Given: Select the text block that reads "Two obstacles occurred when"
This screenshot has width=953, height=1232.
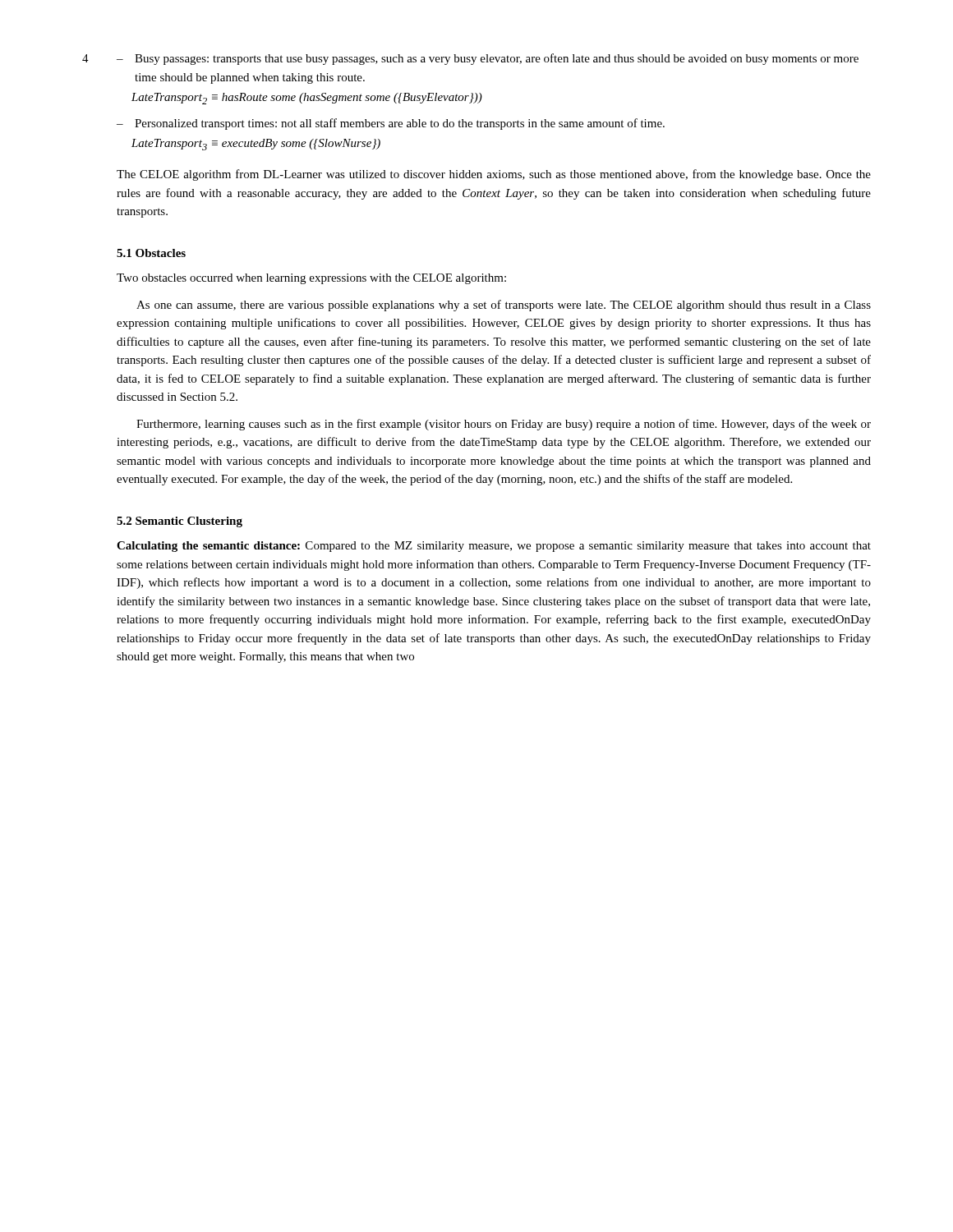Looking at the screenshot, I should coord(312,278).
